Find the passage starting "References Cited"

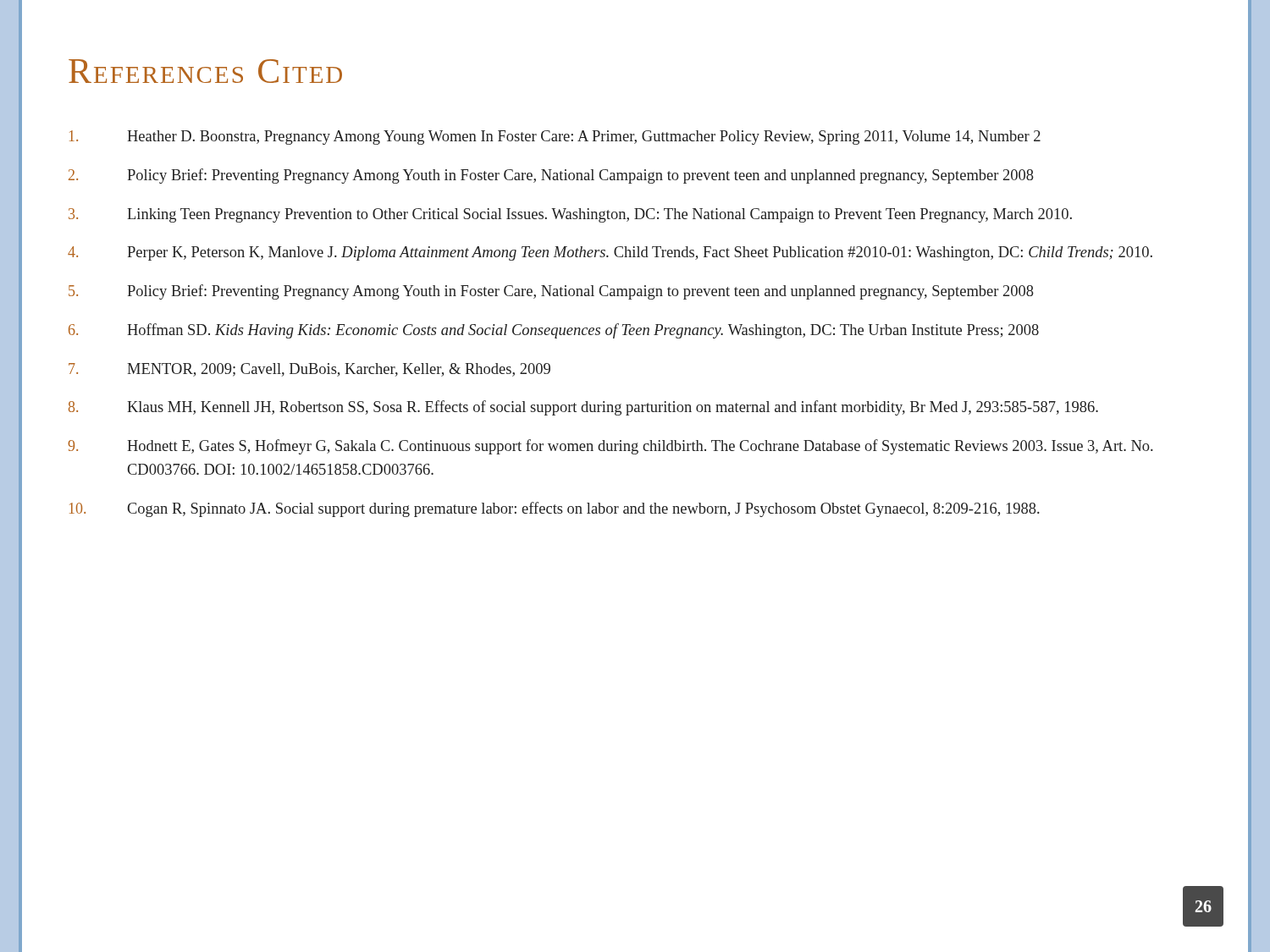(206, 71)
